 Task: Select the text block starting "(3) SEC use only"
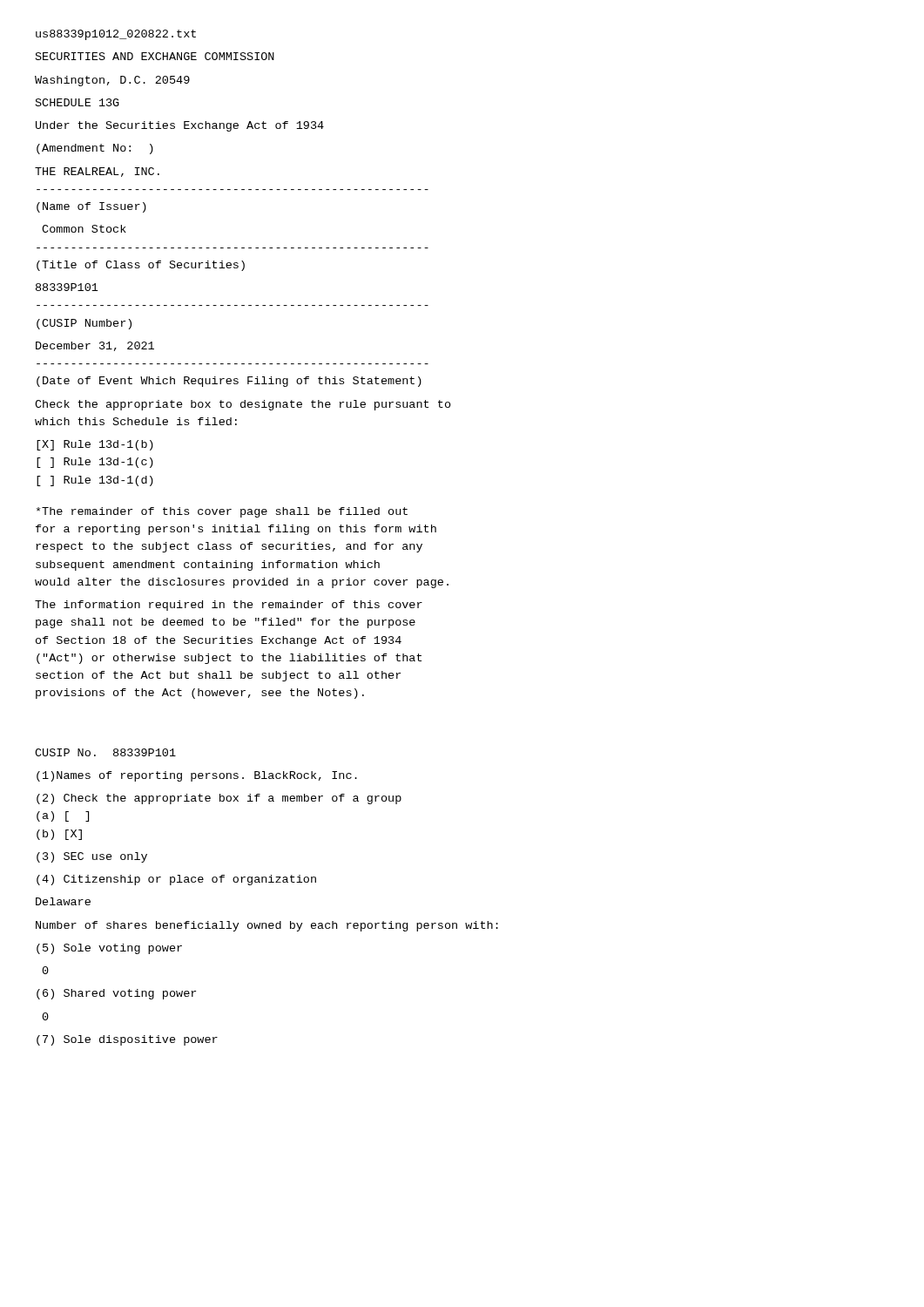91,857
